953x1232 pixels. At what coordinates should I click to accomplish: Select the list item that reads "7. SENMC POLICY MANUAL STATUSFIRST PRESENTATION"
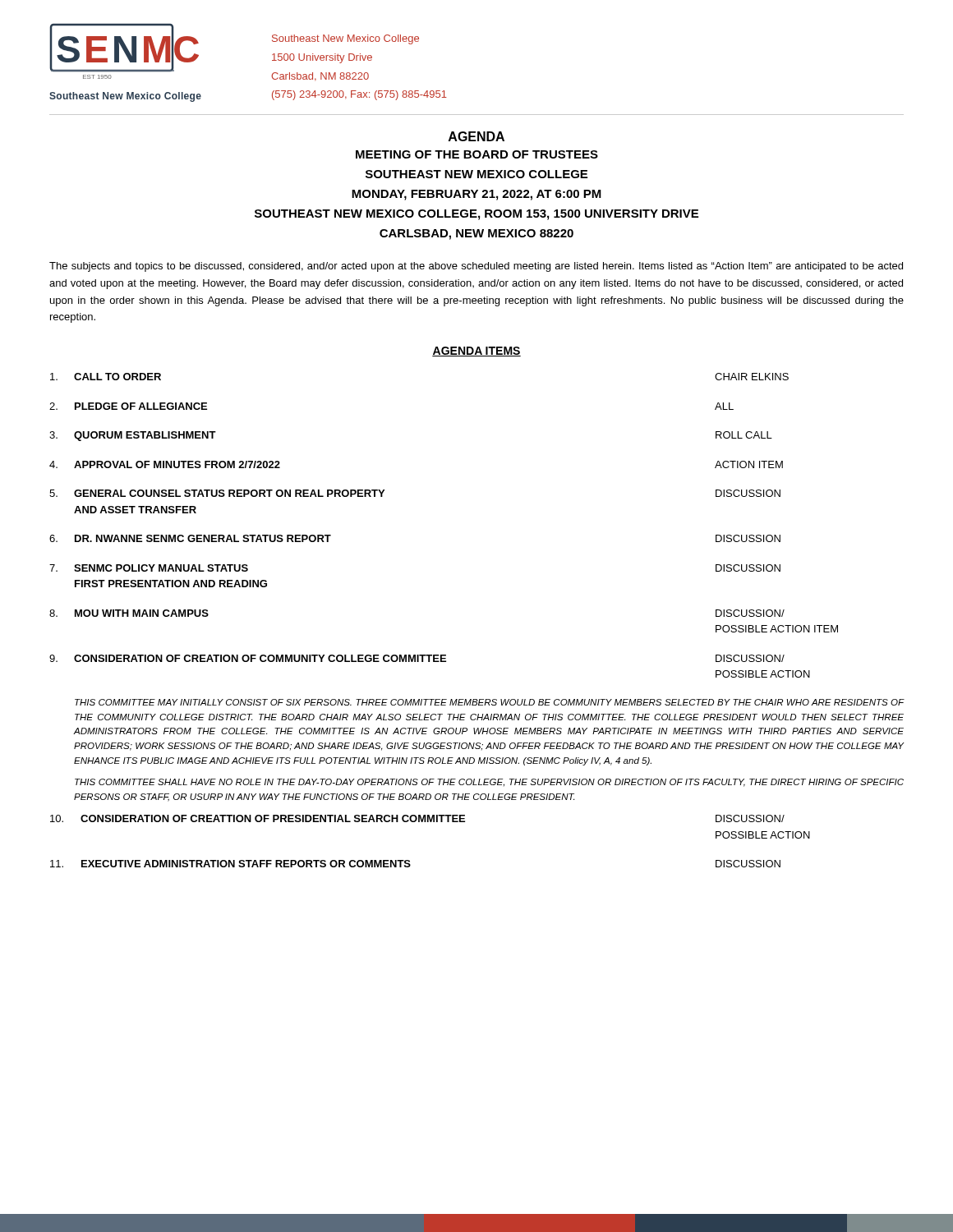(x=166, y=568)
